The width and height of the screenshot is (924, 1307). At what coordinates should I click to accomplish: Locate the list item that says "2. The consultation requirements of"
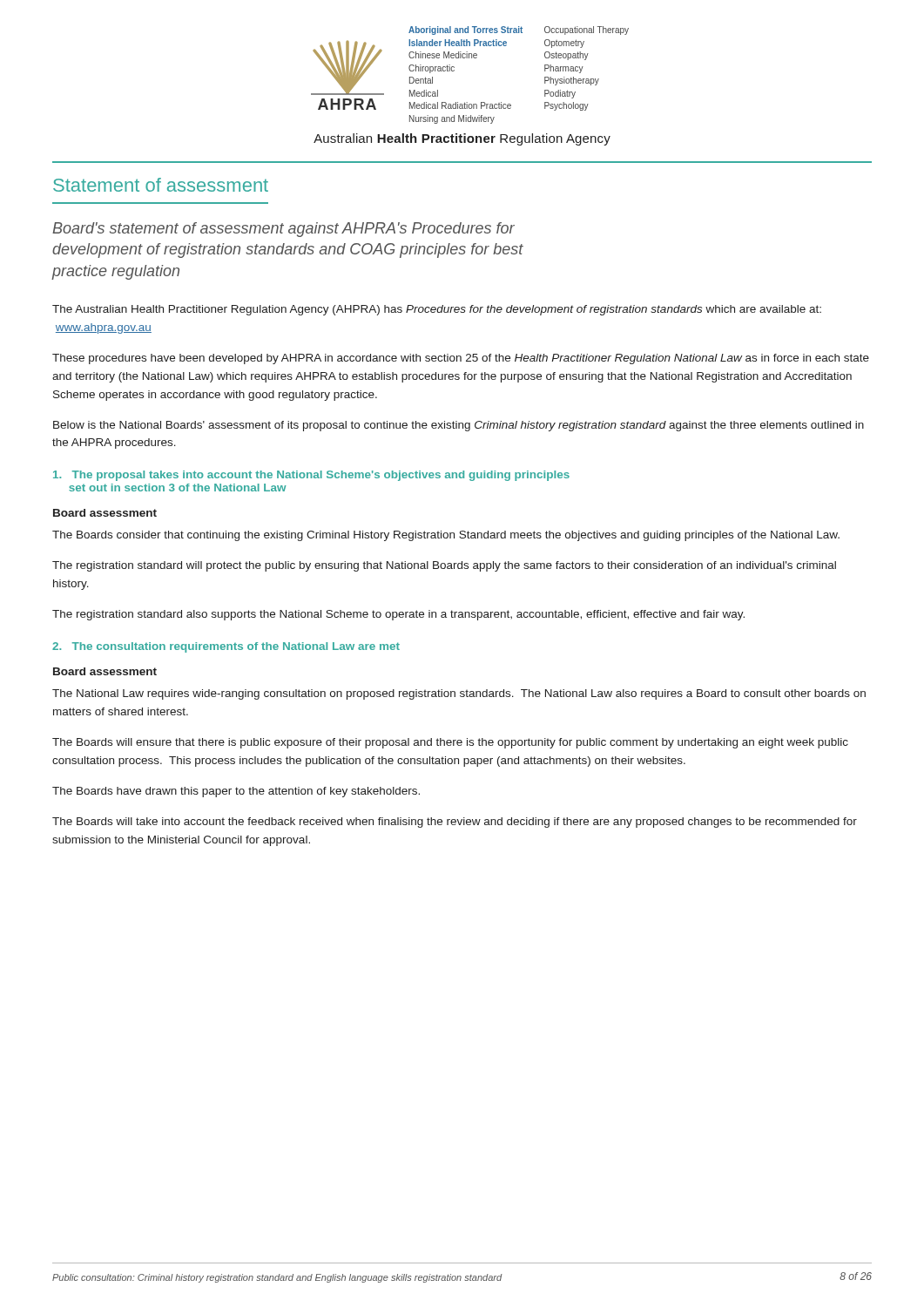(x=226, y=646)
